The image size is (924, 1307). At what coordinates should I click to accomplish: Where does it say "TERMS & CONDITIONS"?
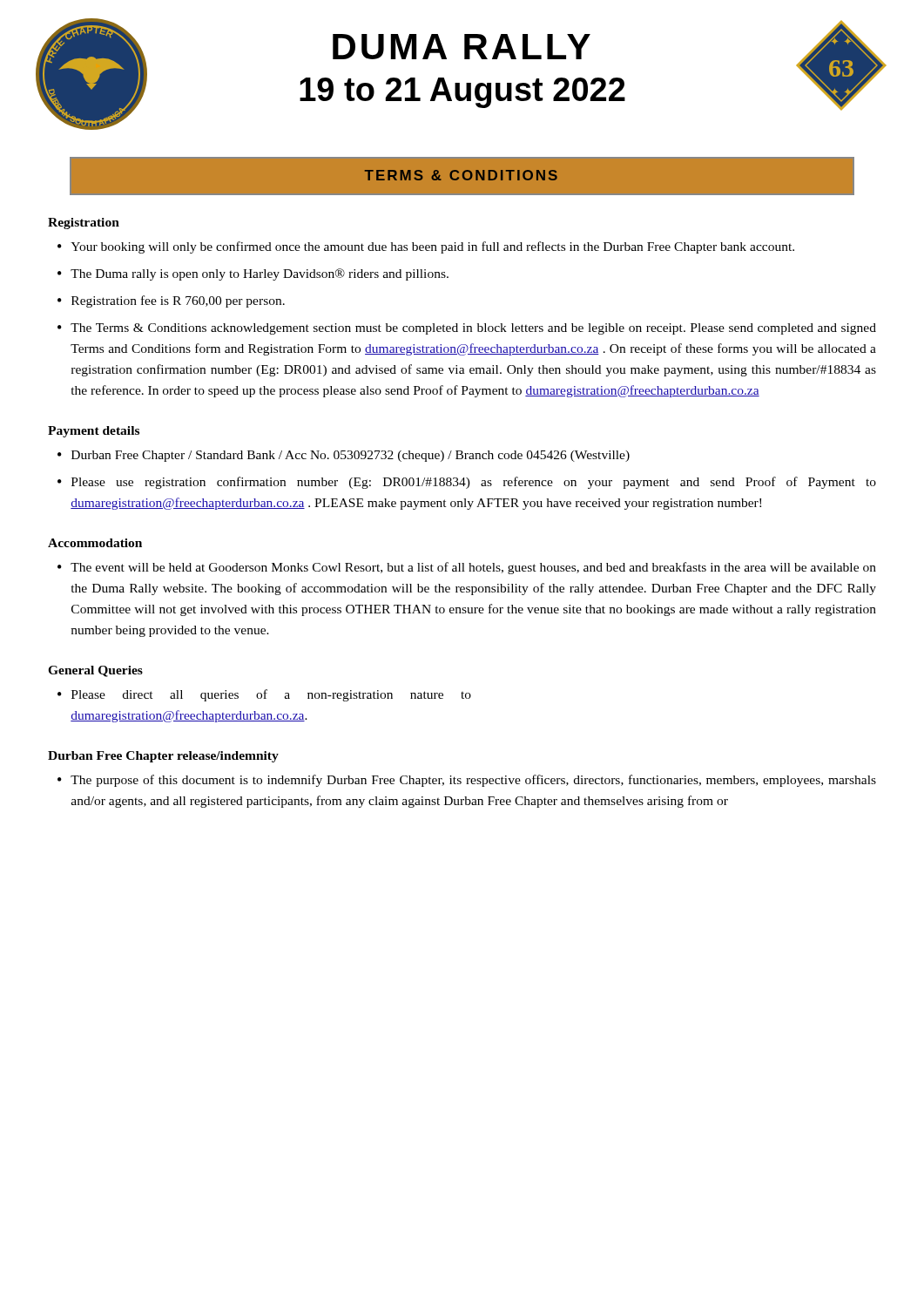pos(462,176)
